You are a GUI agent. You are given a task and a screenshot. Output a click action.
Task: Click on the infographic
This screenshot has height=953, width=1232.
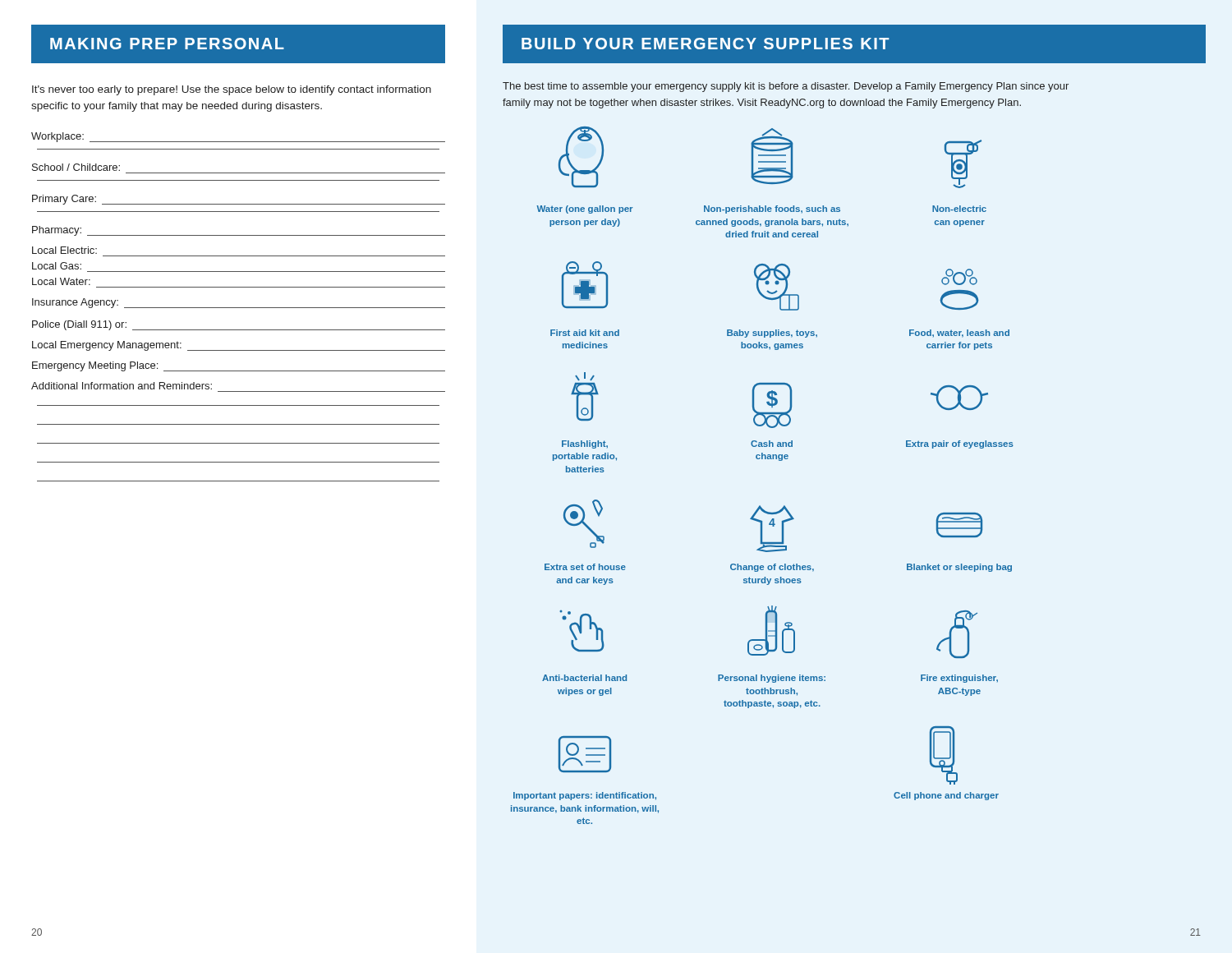click(x=854, y=477)
